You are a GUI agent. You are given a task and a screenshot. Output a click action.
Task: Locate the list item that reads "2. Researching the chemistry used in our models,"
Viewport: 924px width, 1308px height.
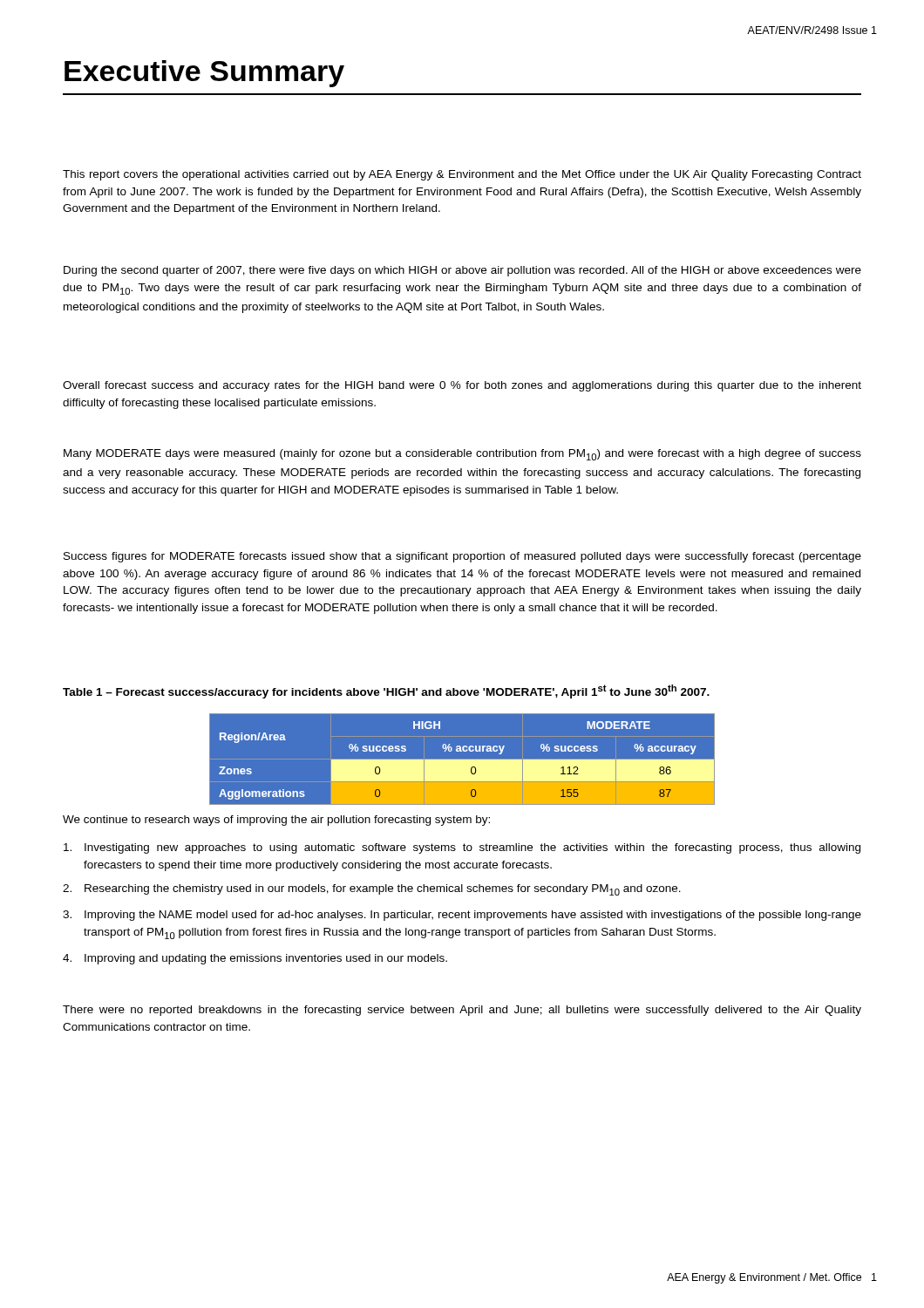click(372, 890)
